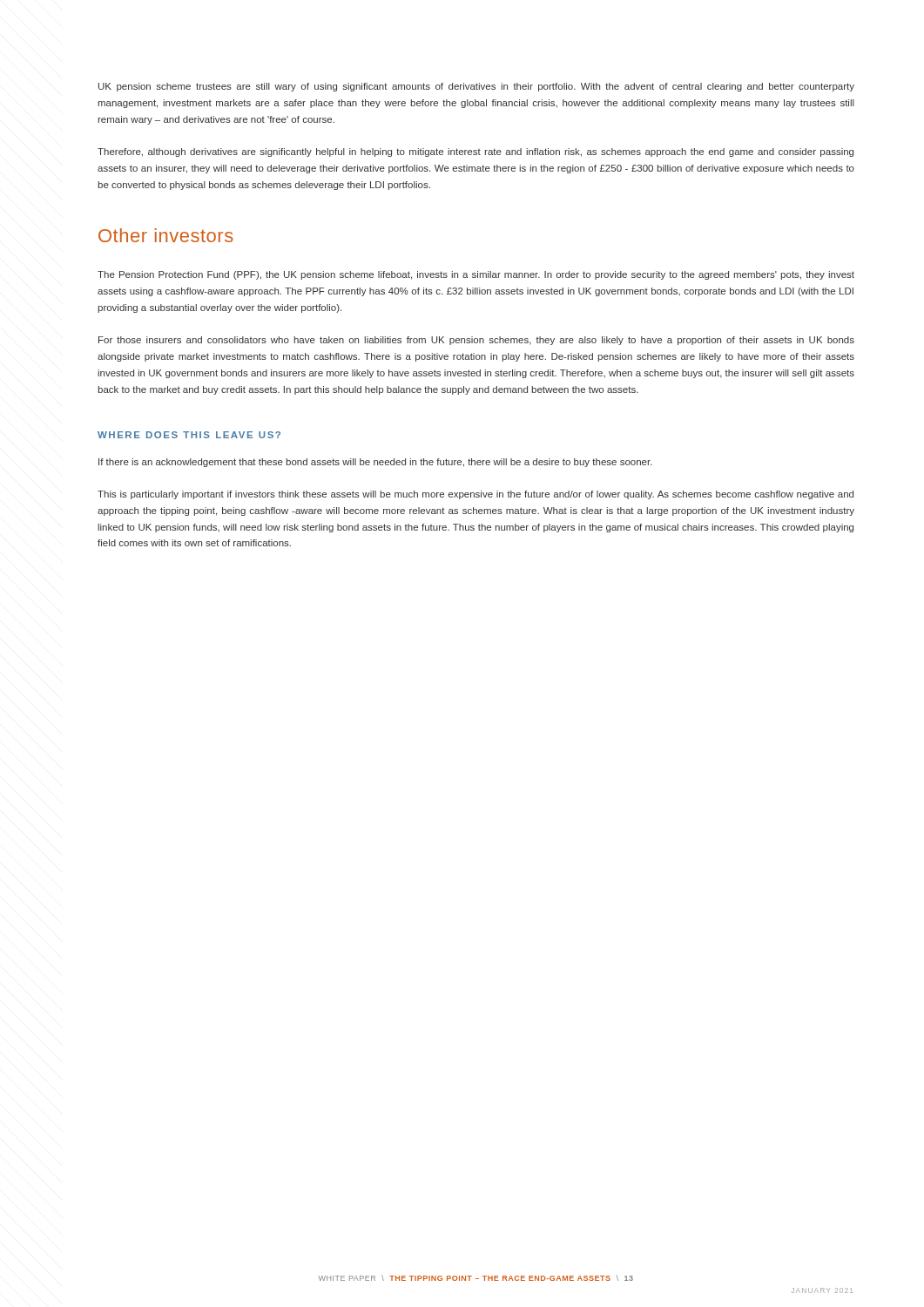Point to "Other investors"
Image resolution: width=924 pixels, height=1307 pixels.
(x=166, y=236)
